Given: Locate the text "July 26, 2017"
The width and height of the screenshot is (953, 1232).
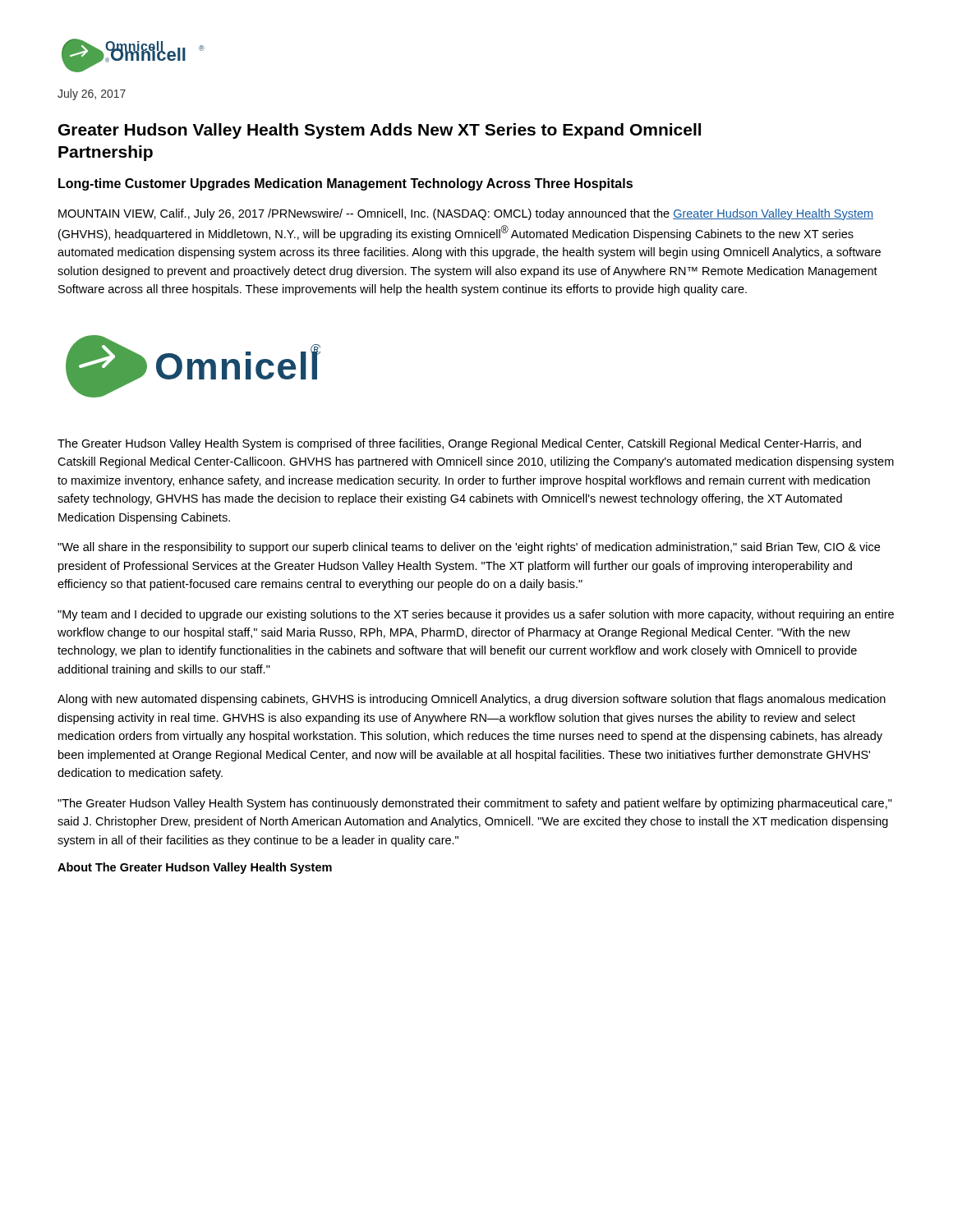Looking at the screenshot, I should [x=92, y=94].
